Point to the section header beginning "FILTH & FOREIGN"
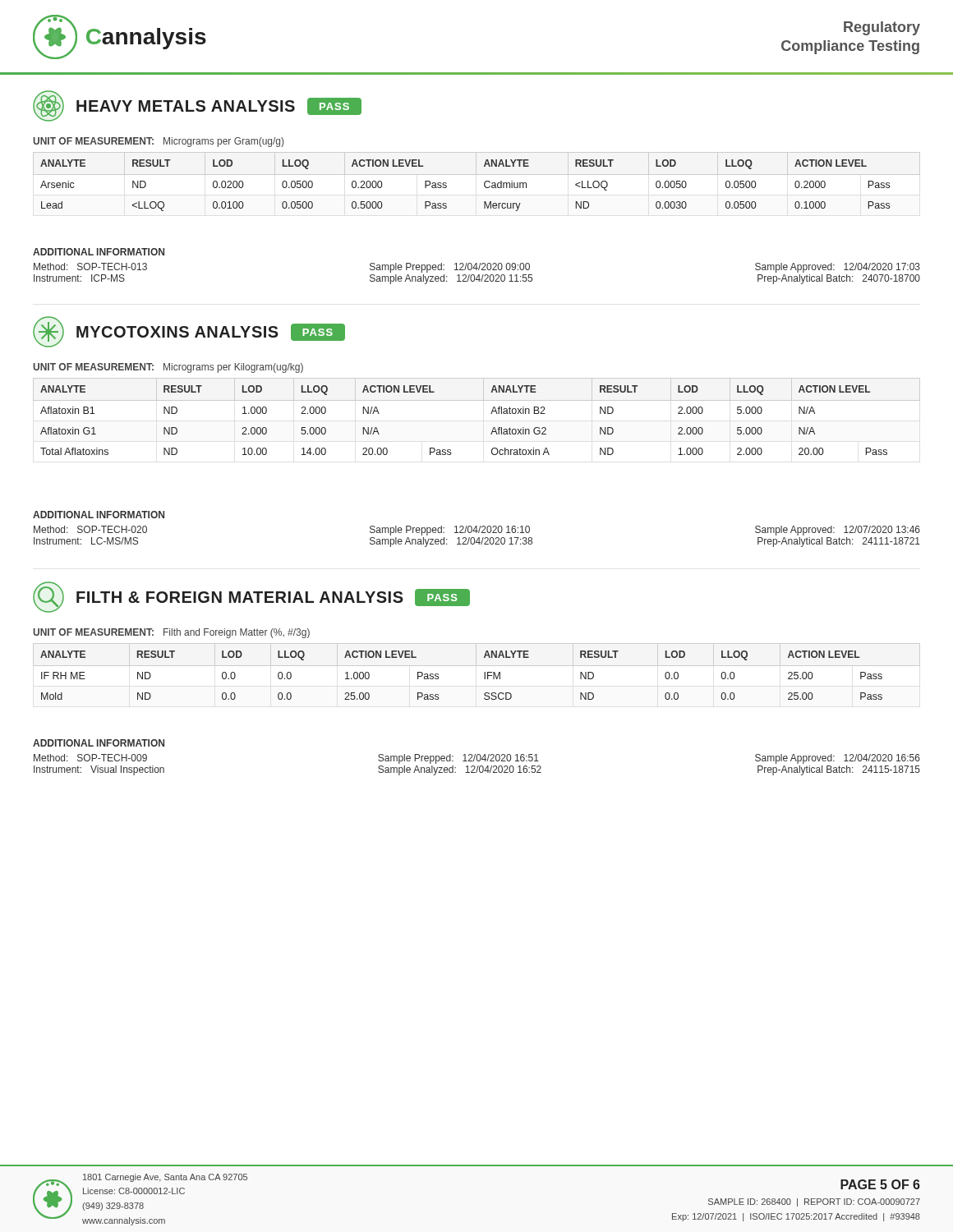The width and height of the screenshot is (953, 1232). tap(476, 597)
